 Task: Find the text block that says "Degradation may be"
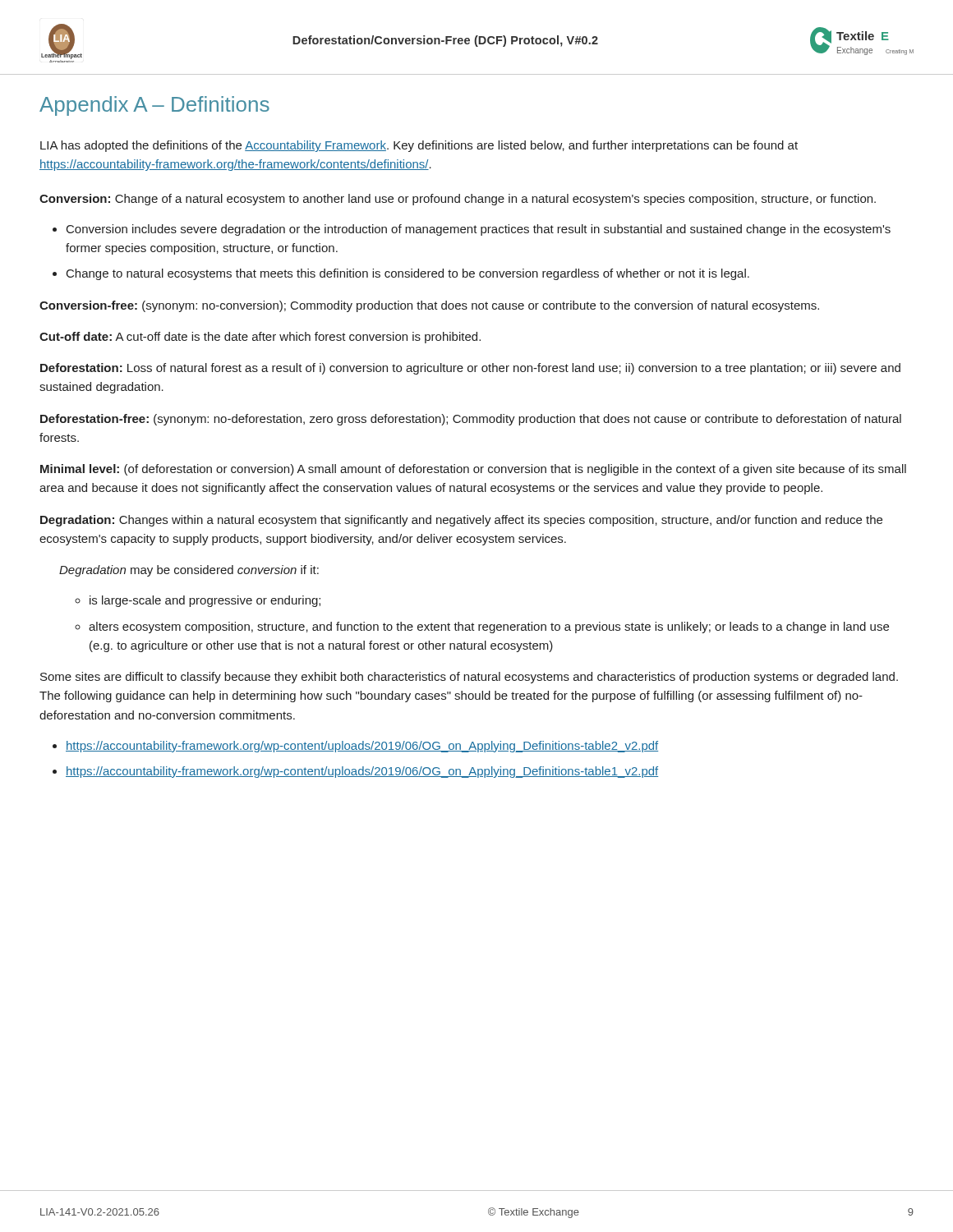click(189, 571)
